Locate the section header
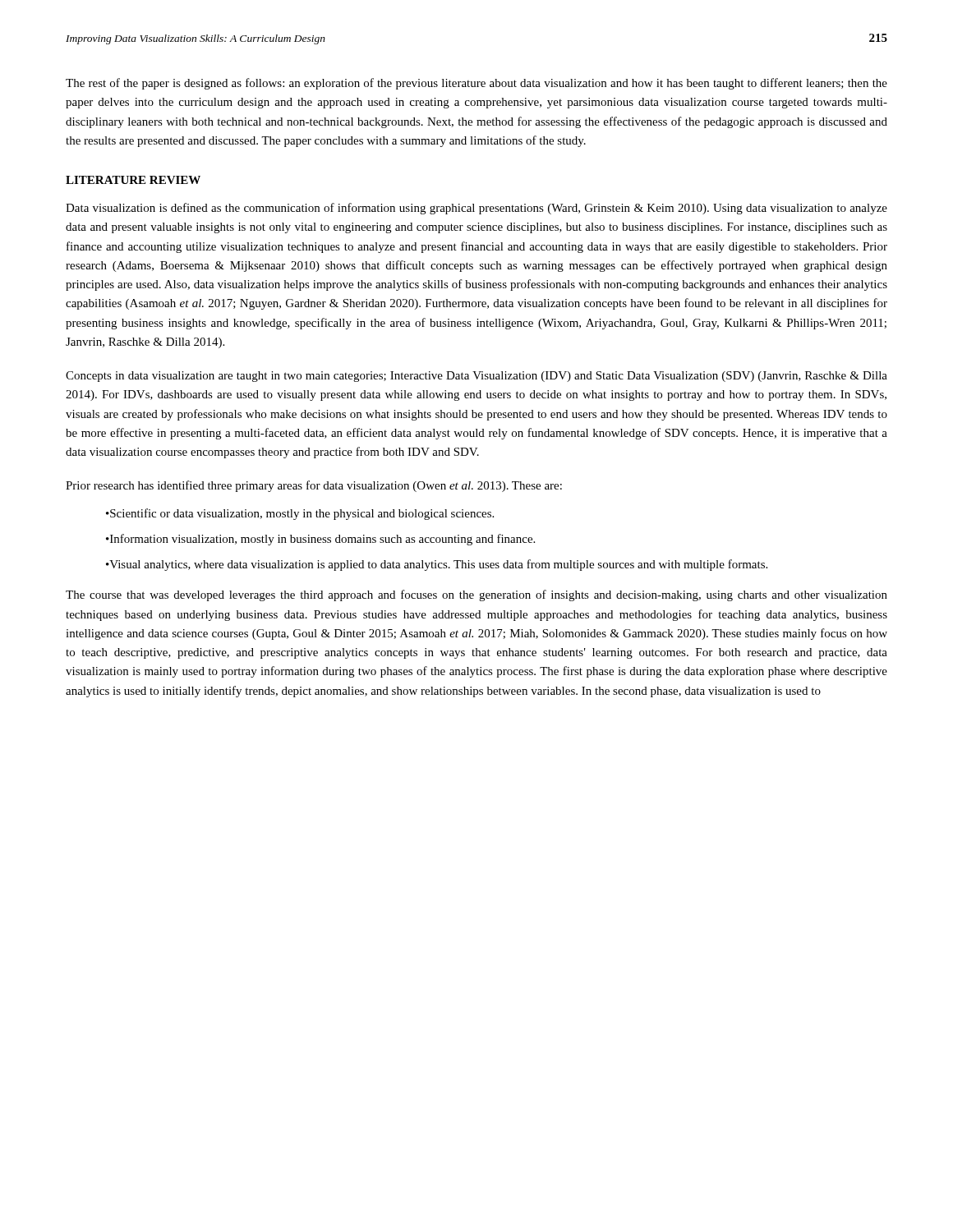 coord(133,180)
